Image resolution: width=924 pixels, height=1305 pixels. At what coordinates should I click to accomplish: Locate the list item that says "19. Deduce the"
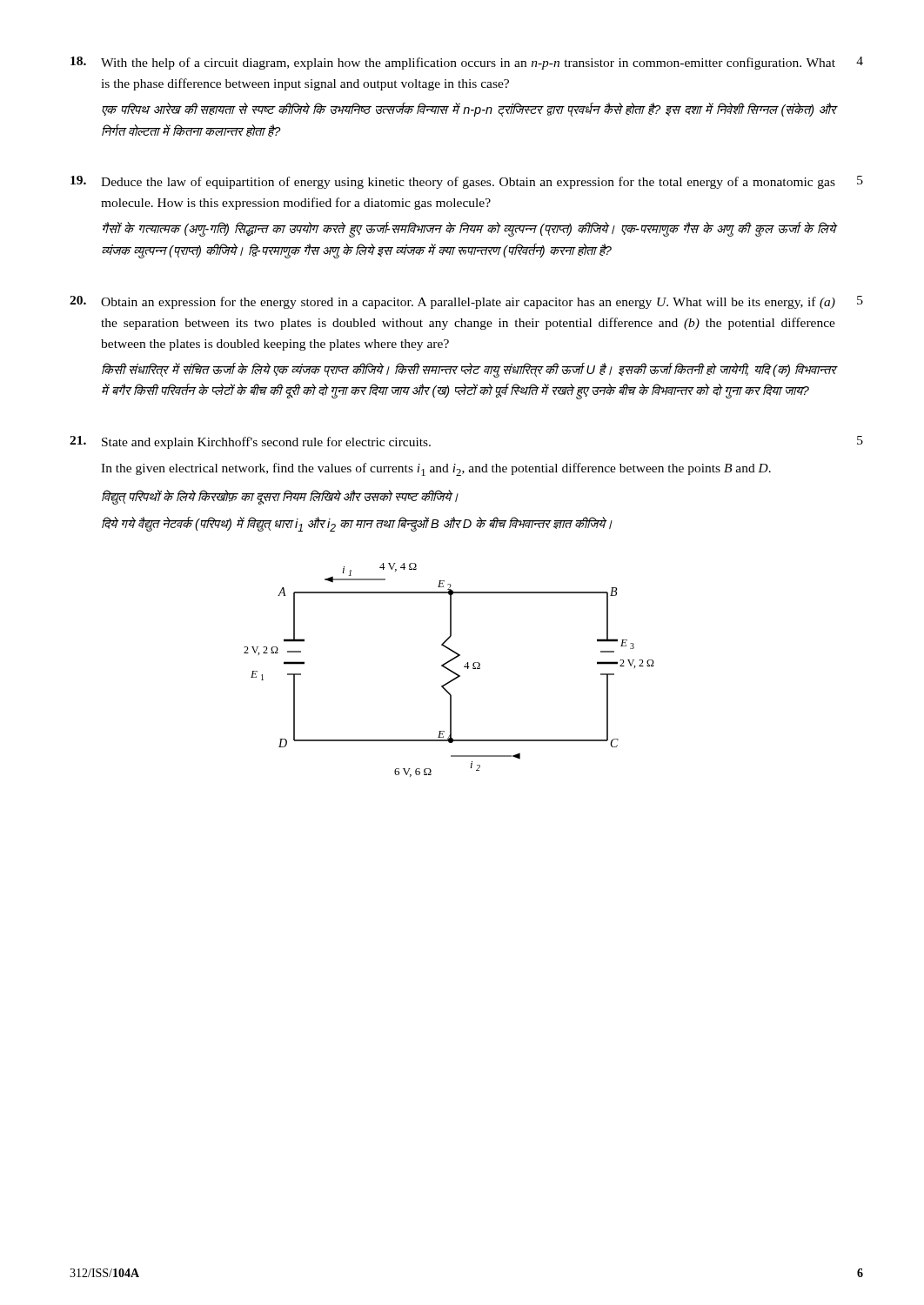(466, 219)
